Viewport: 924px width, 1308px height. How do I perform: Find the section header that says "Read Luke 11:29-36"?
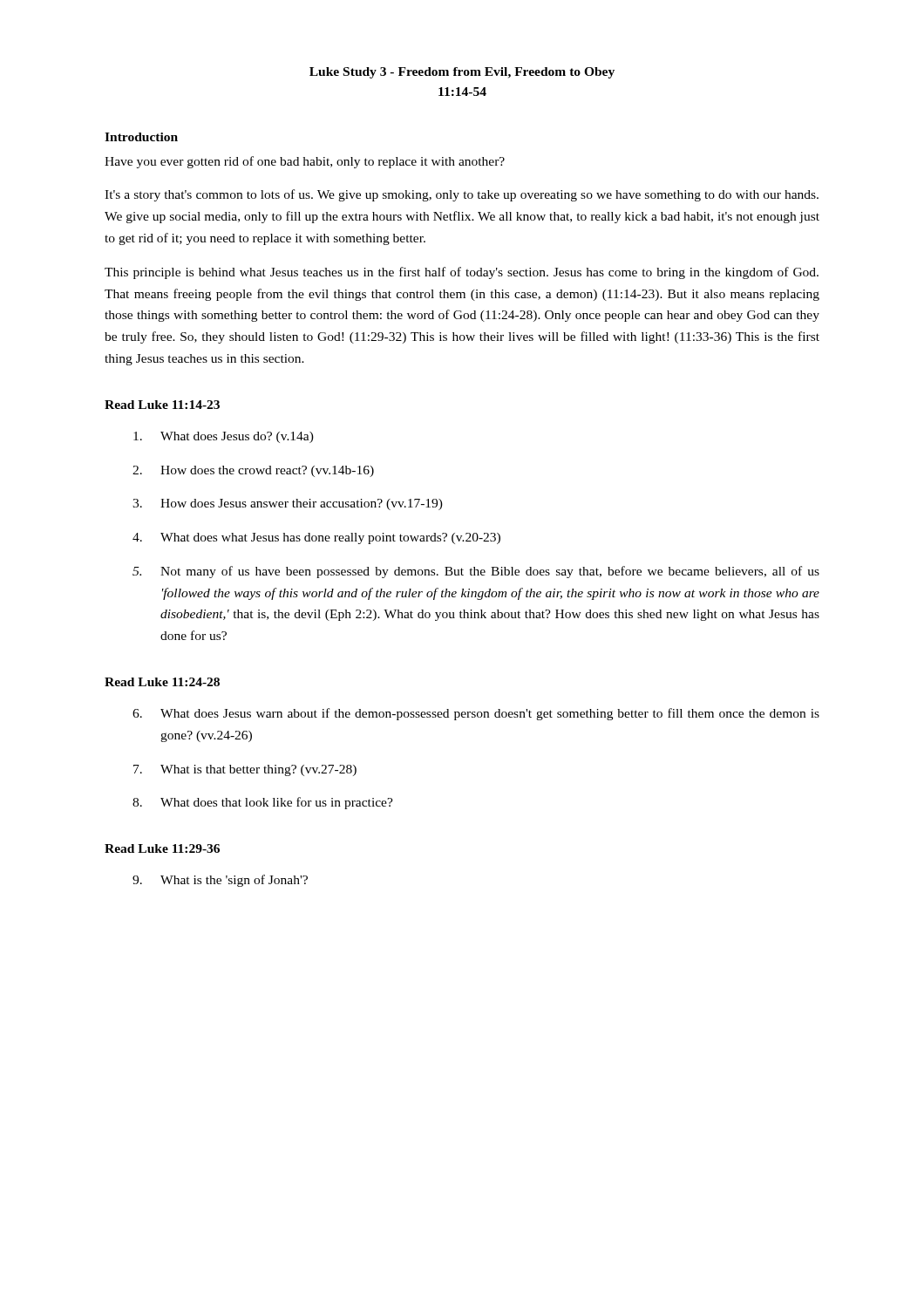162,848
